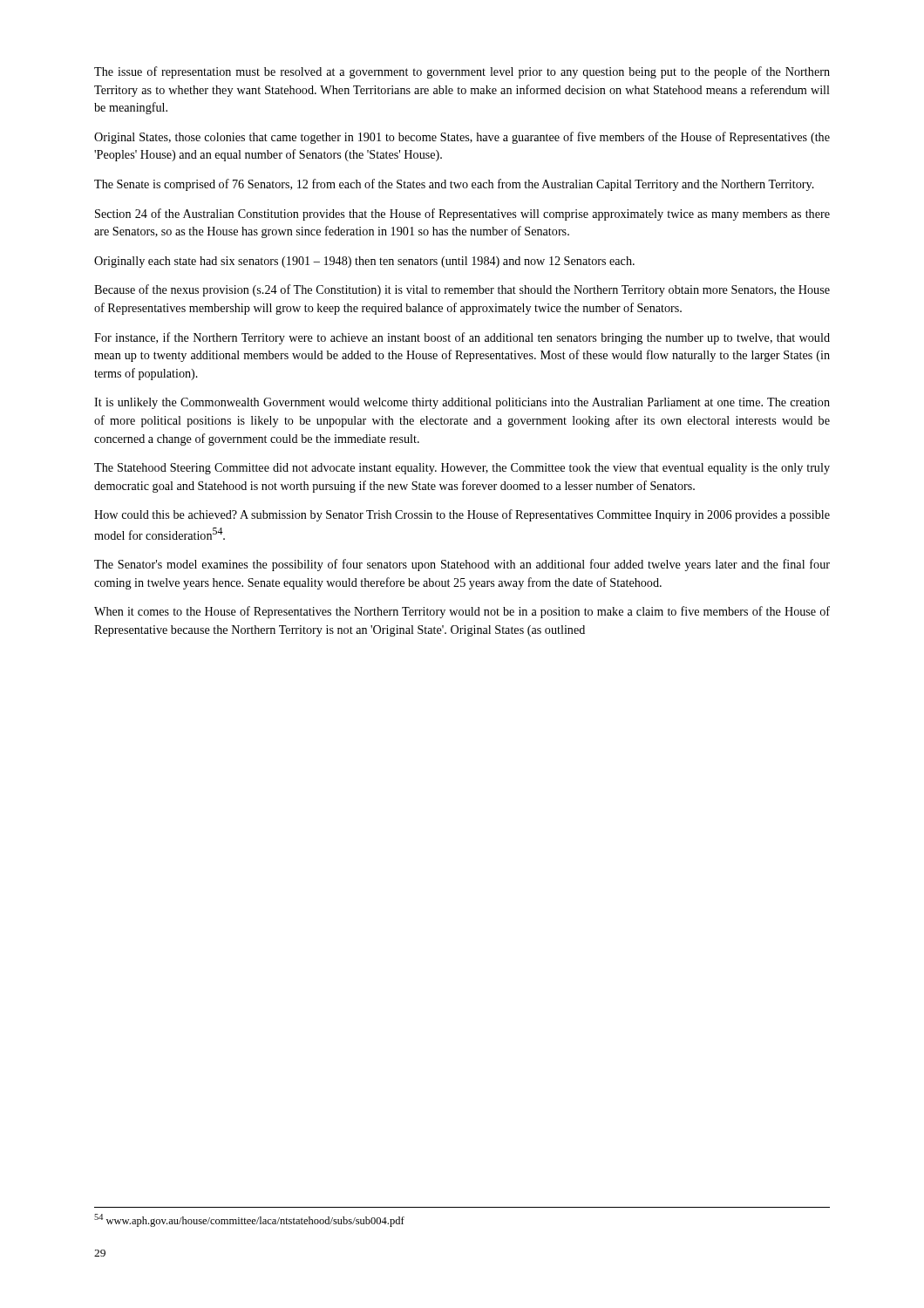Locate the text block containing "The issue of representation must be resolved at"
The width and height of the screenshot is (924, 1308).
pos(462,89)
